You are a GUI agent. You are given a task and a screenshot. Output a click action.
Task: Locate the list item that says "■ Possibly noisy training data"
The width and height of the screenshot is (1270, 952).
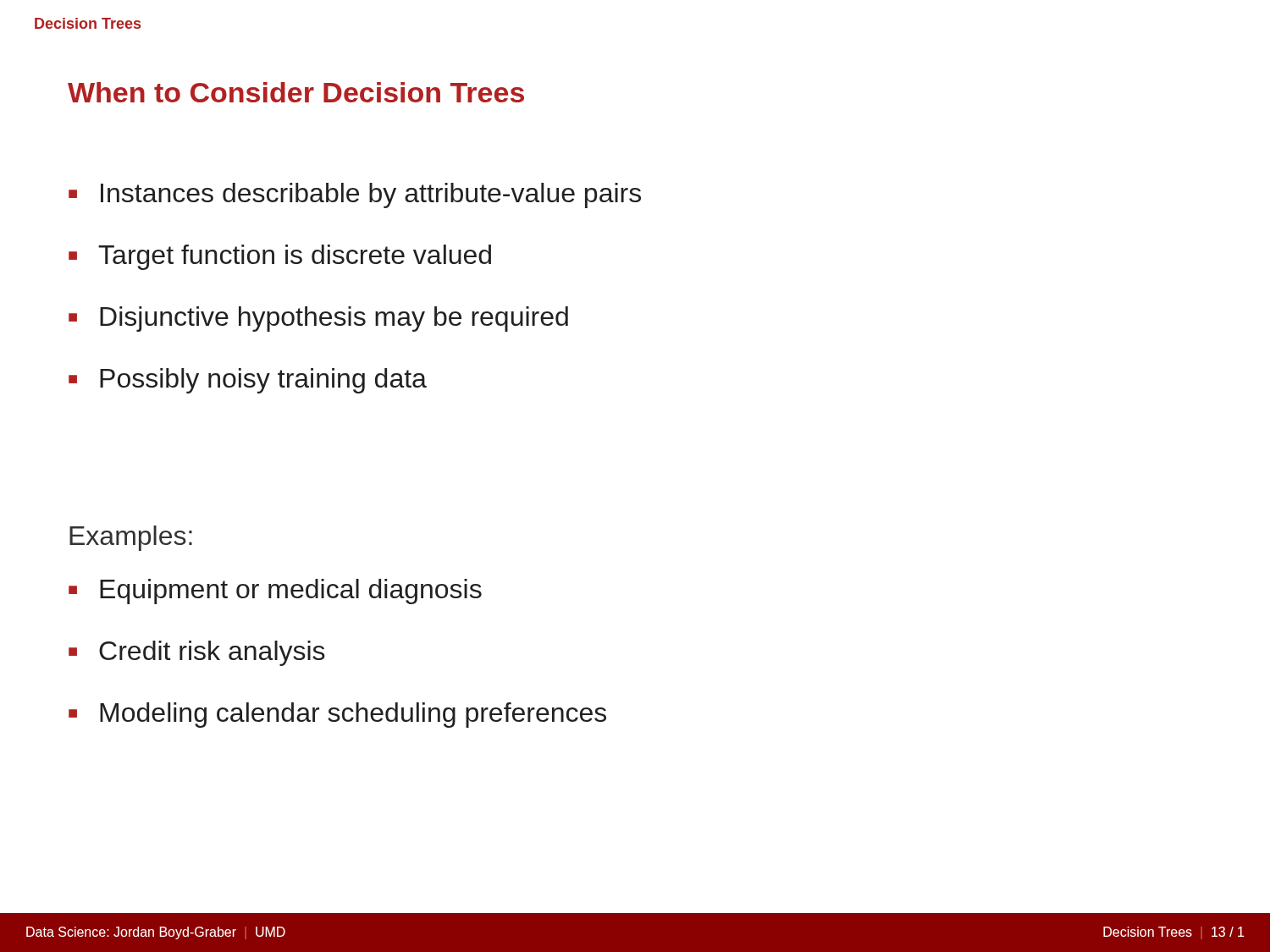click(247, 379)
